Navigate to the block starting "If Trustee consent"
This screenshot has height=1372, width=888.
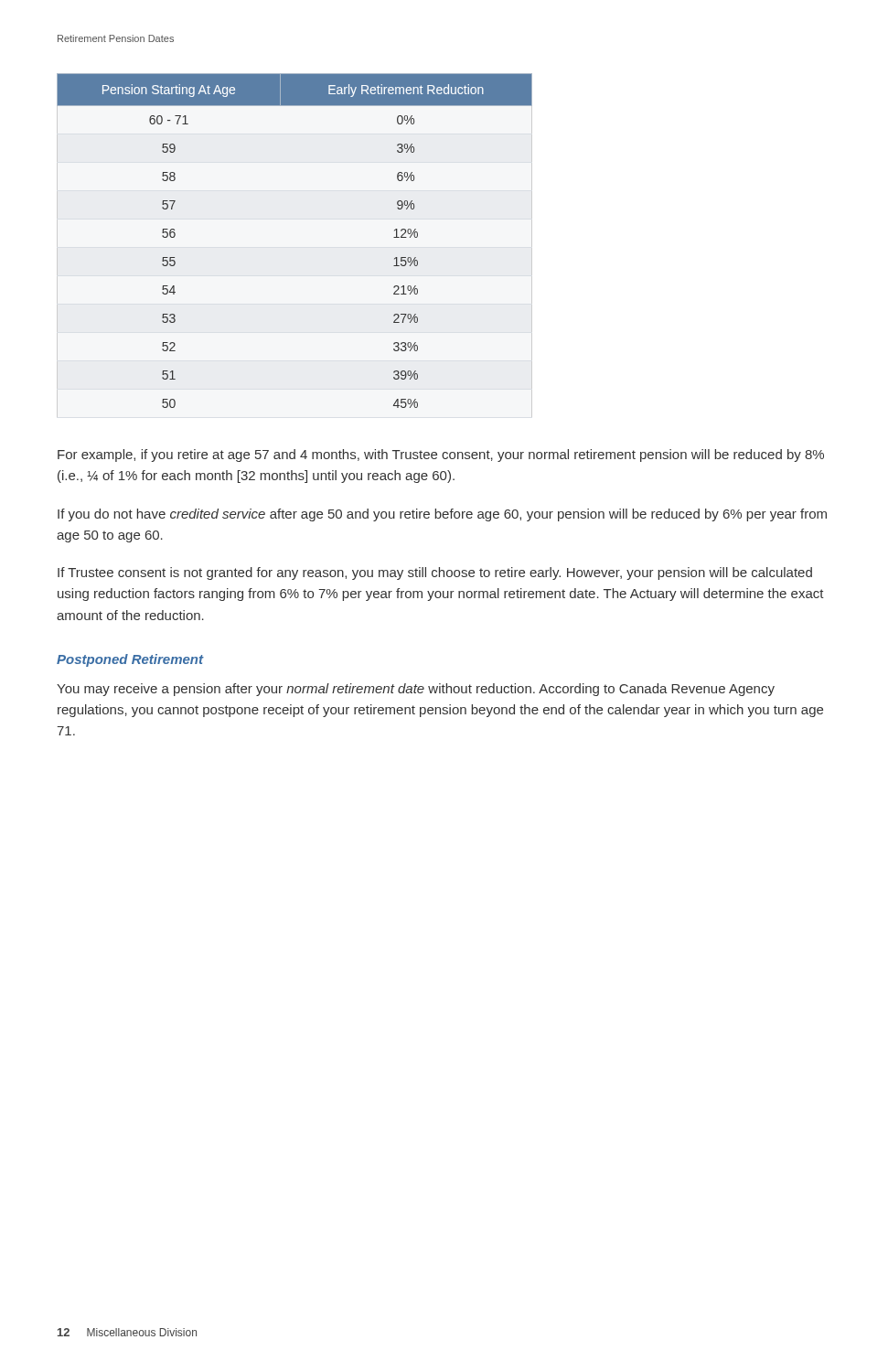pyautogui.click(x=440, y=593)
